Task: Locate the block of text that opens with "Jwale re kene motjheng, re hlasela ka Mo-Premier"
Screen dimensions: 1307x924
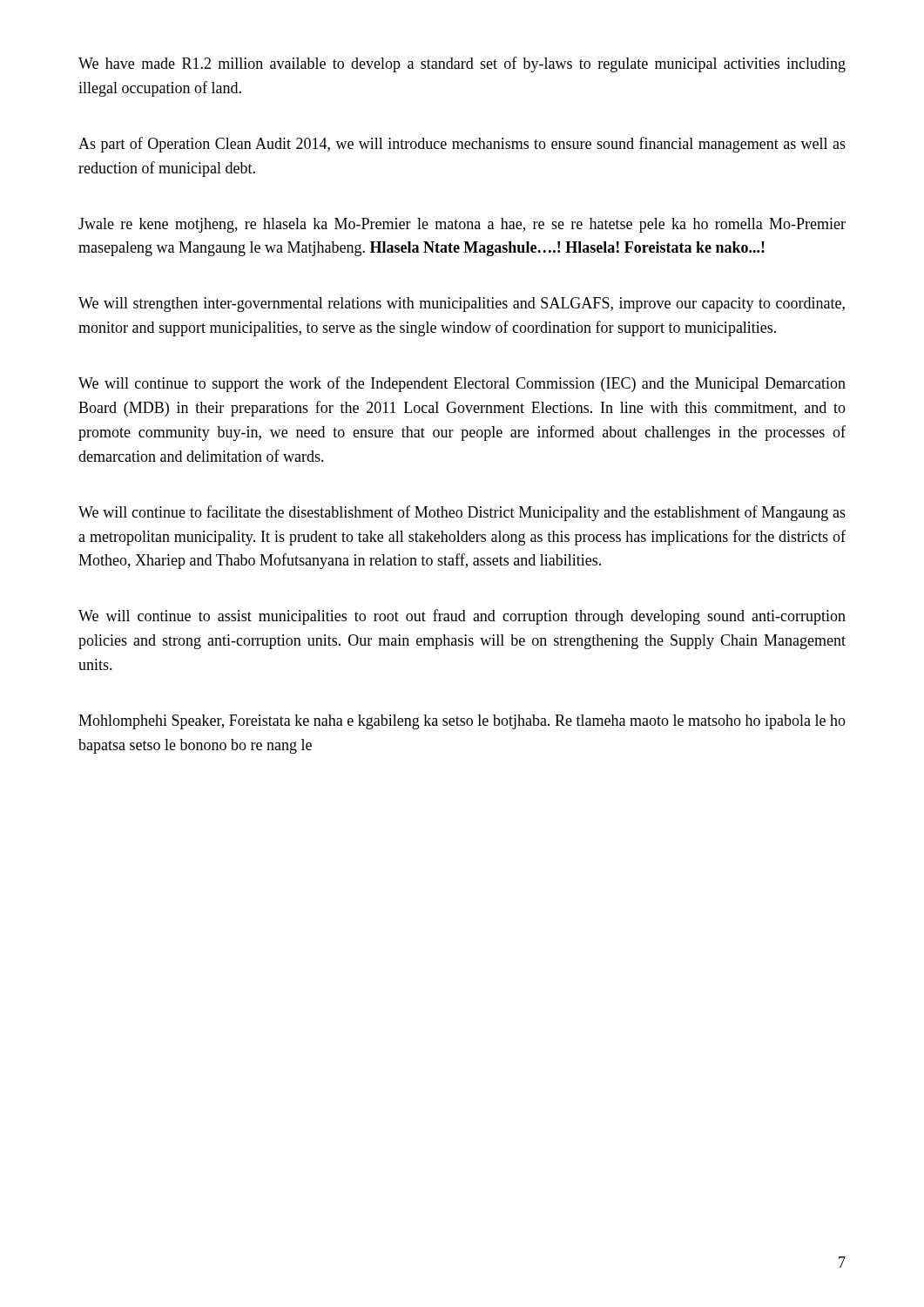Action: [x=462, y=236]
